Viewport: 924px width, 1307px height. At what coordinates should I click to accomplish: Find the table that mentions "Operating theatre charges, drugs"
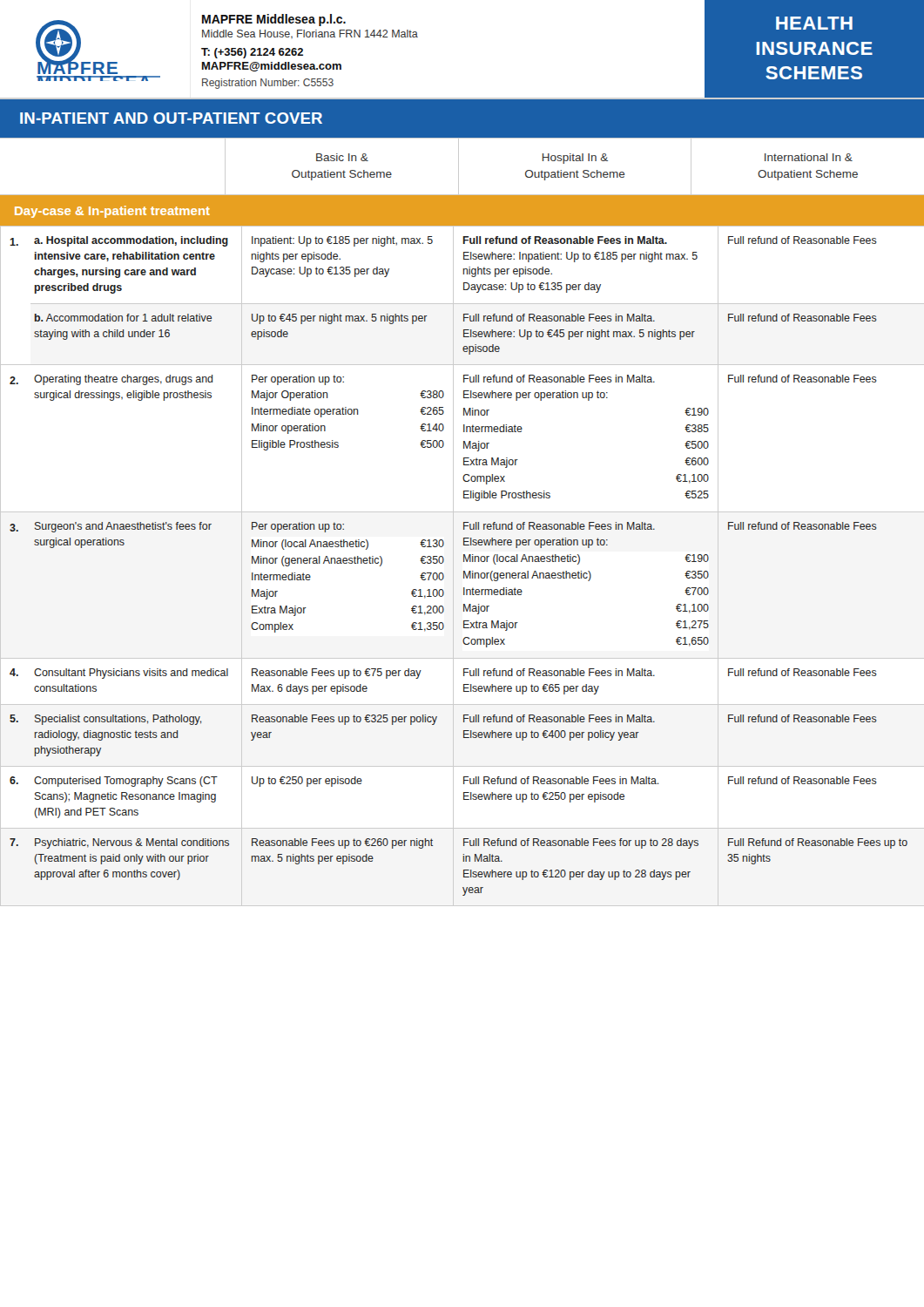(462, 566)
